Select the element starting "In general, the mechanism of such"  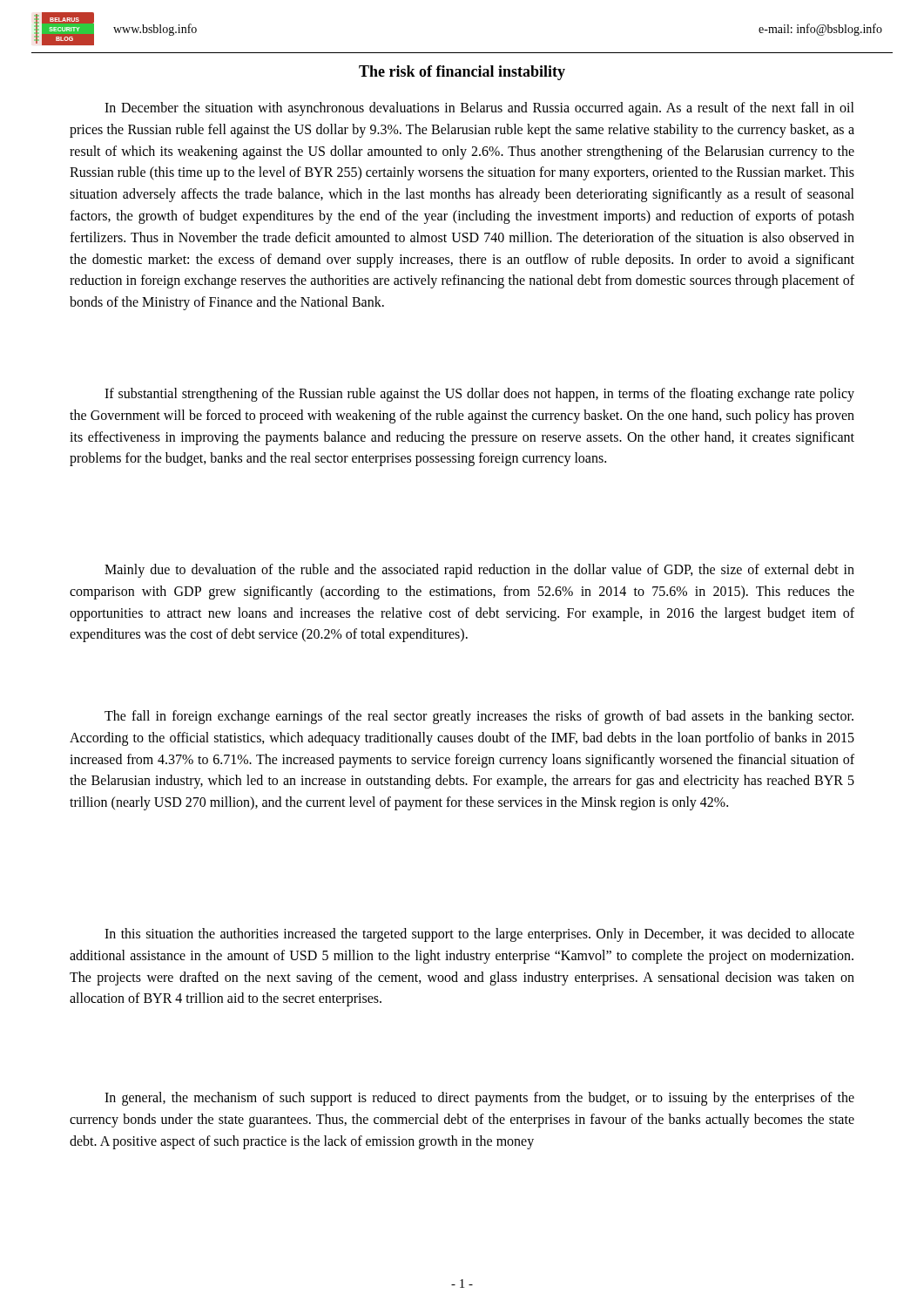tap(462, 1120)
